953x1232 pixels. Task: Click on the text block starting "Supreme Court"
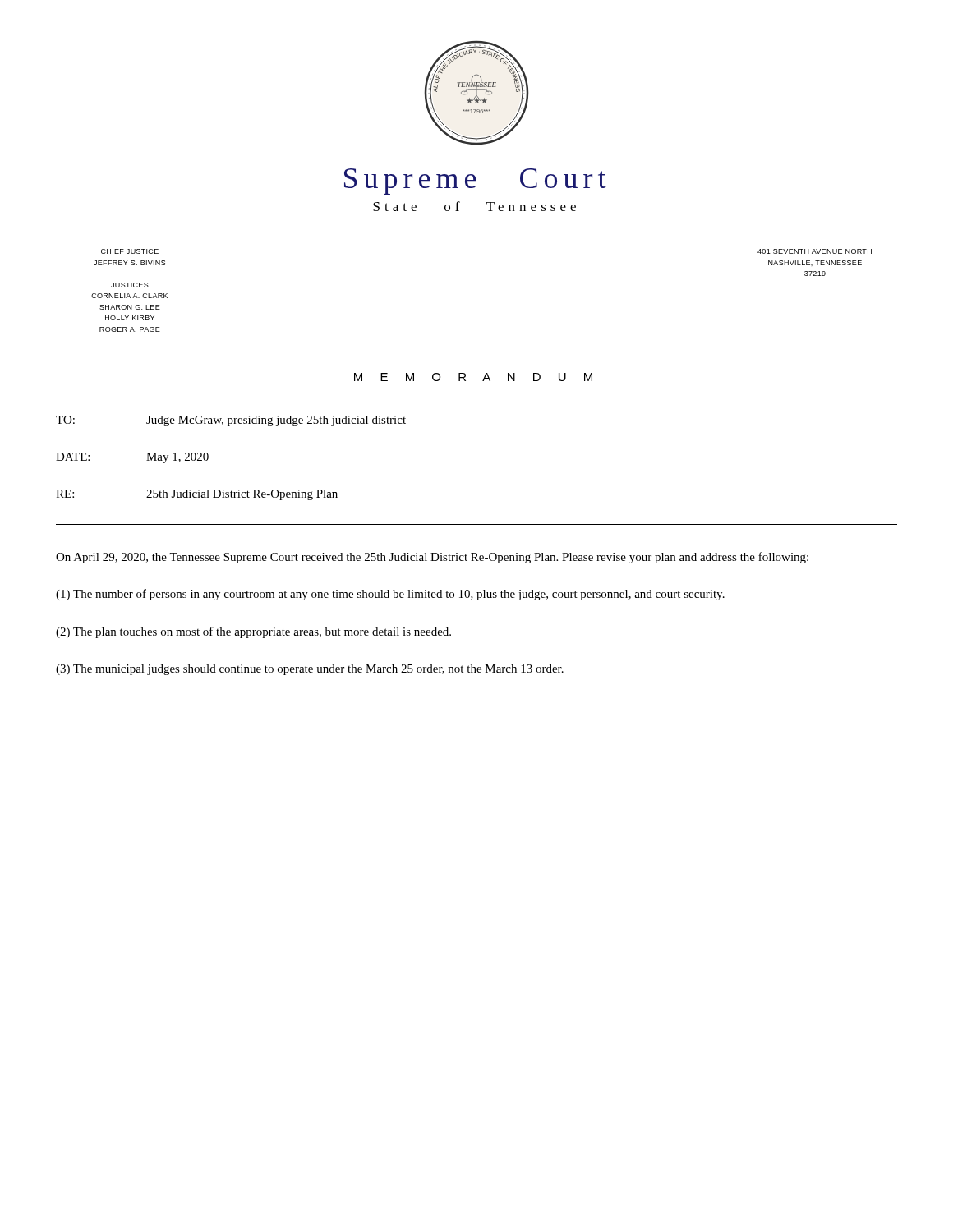[x=476, y=178]
